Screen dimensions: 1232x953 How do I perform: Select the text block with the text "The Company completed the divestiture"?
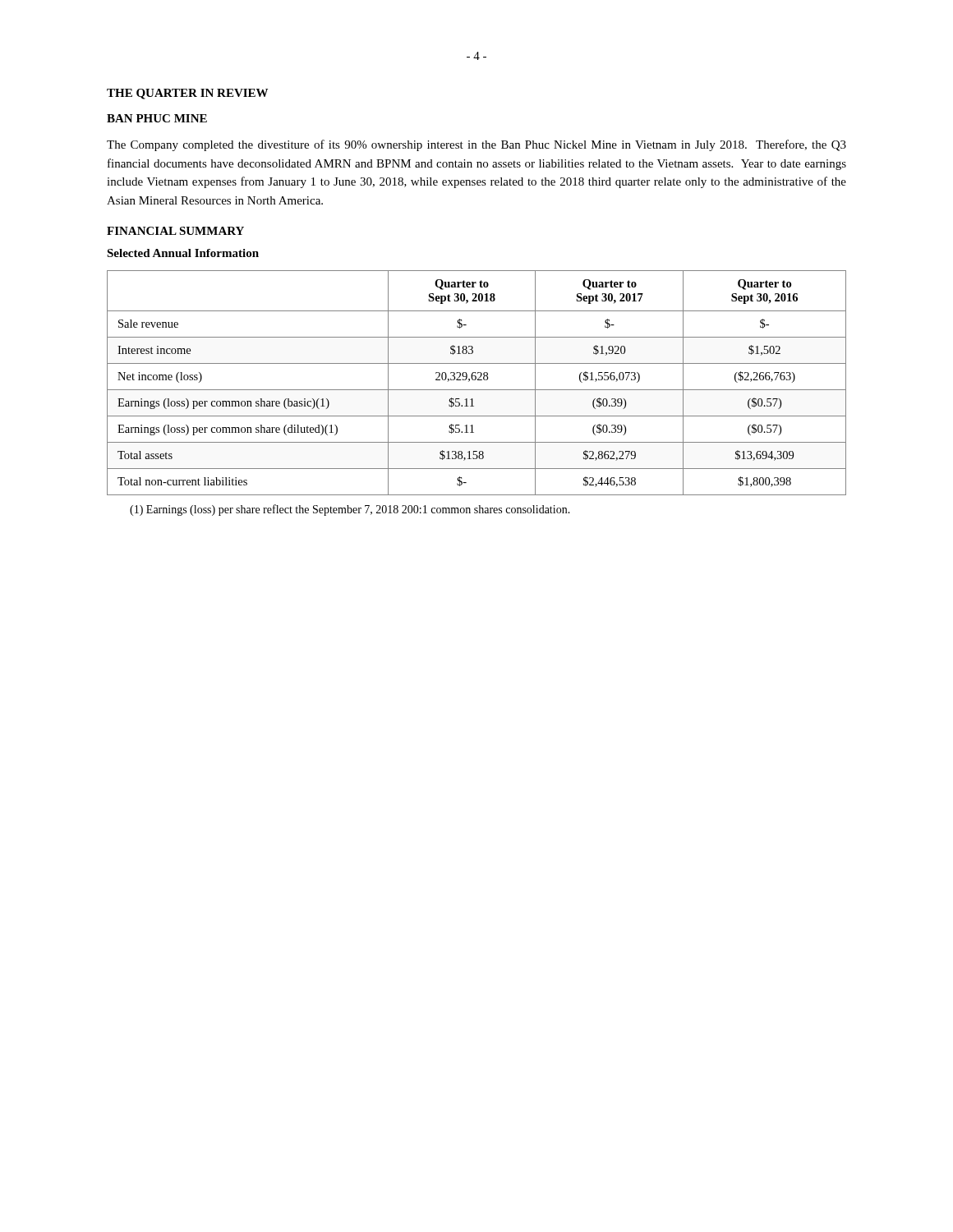[x=476, y=172]
